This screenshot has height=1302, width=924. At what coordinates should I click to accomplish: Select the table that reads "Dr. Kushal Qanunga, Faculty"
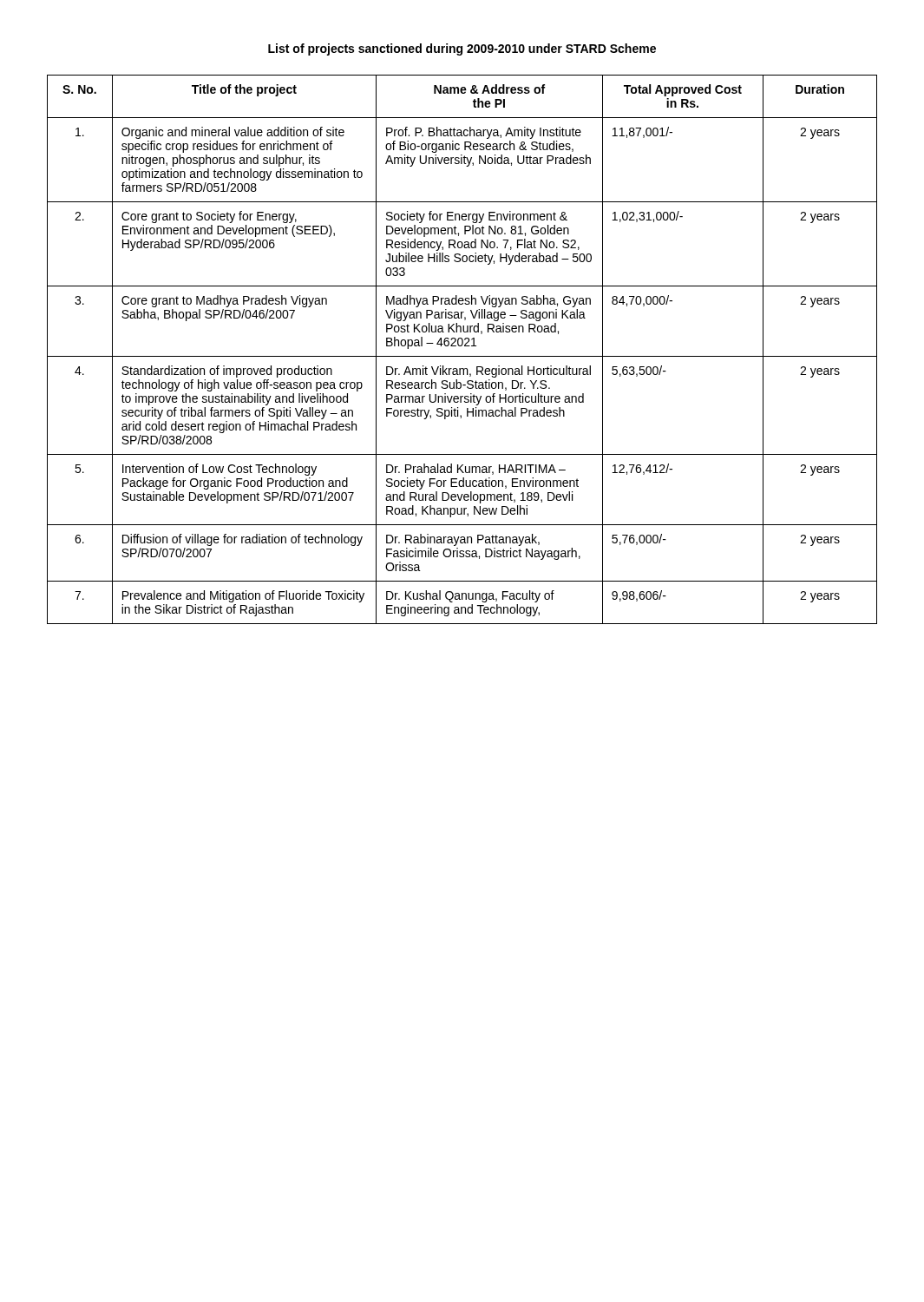462,349
